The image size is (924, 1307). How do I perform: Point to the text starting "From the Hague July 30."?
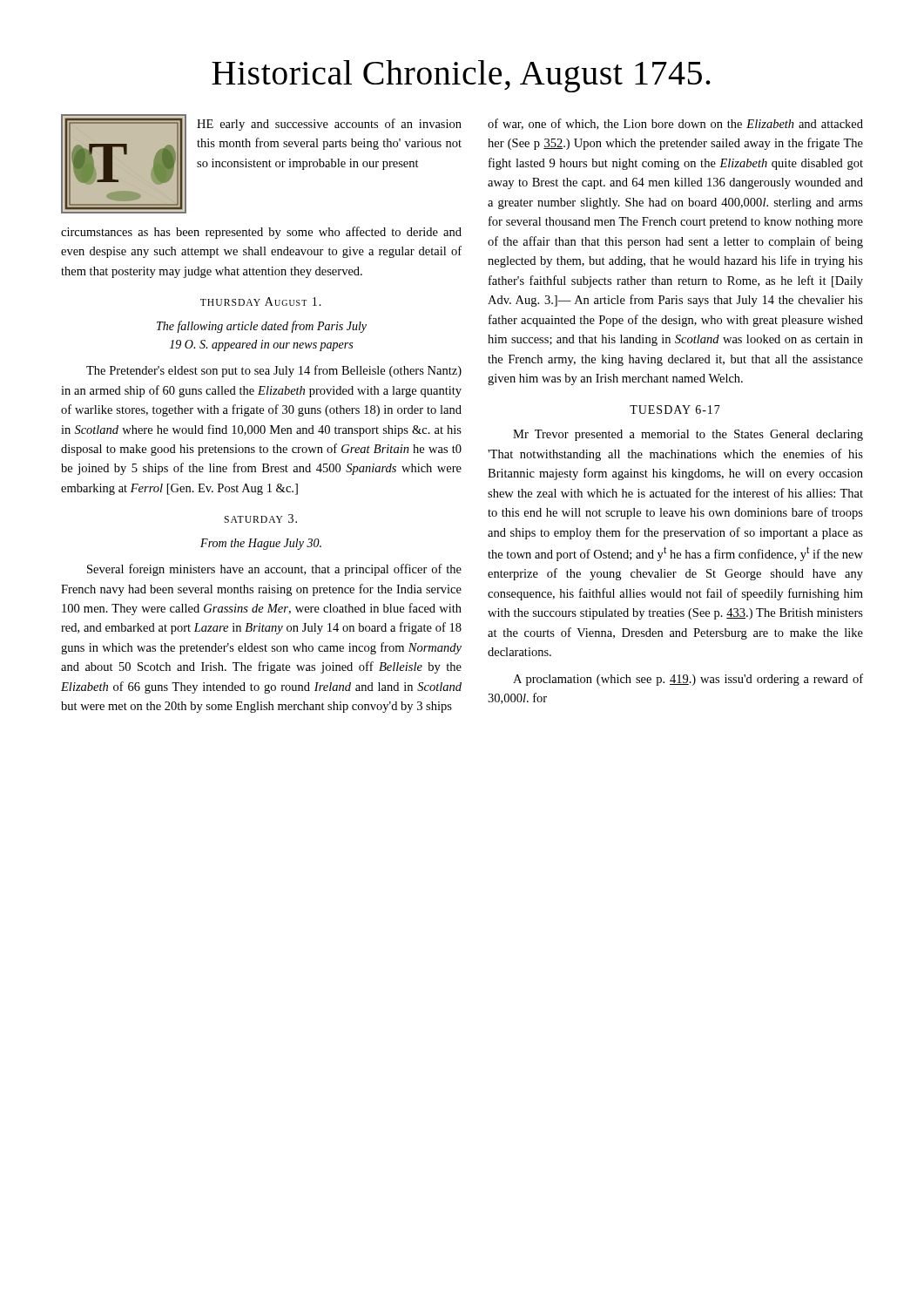click(x=261, y=543)
